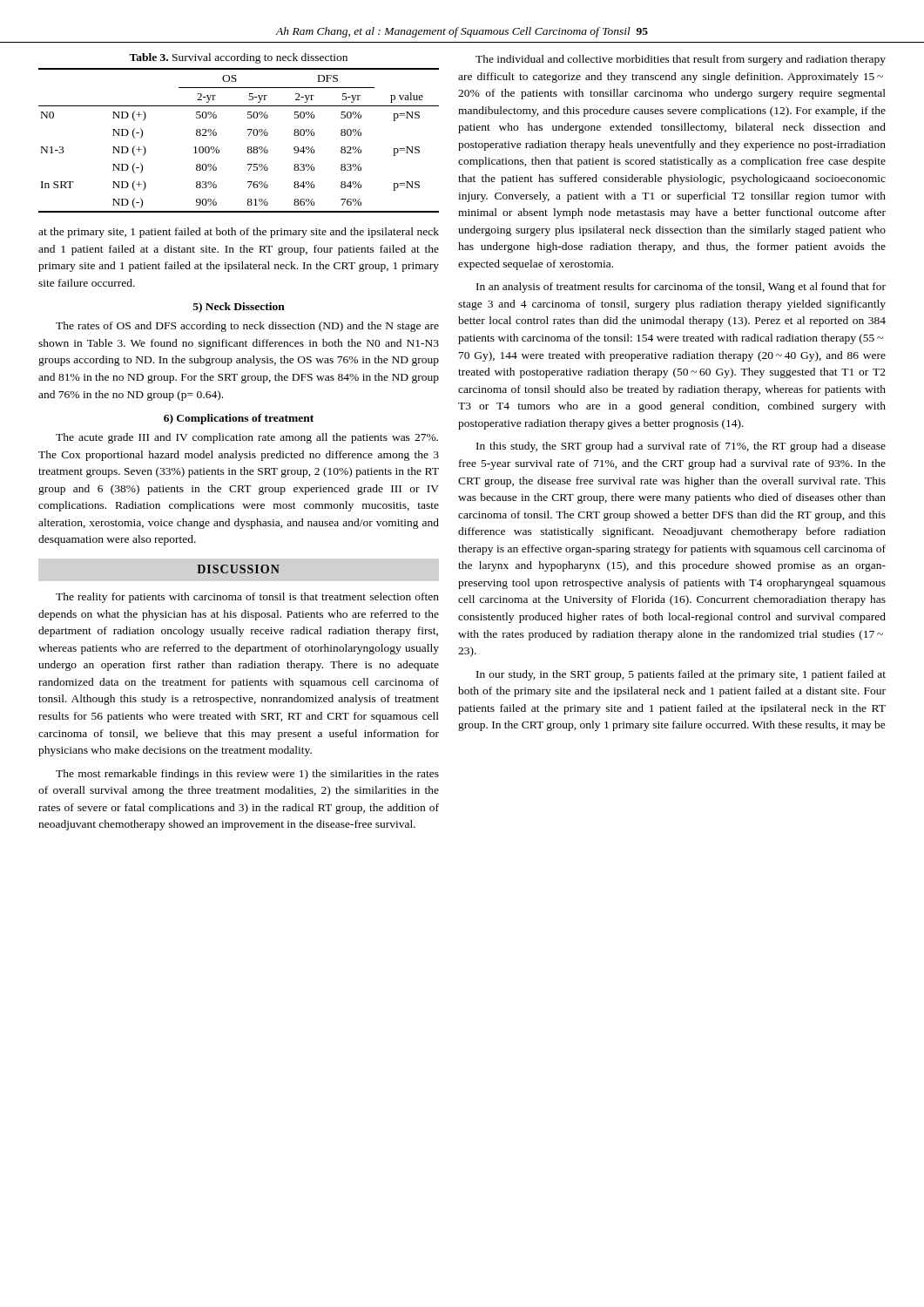This screenshot has width=924, height=1307.
Task: Select the text block starting "Table 3. Survival according to neck dissection"
Action: pos(239,57)
